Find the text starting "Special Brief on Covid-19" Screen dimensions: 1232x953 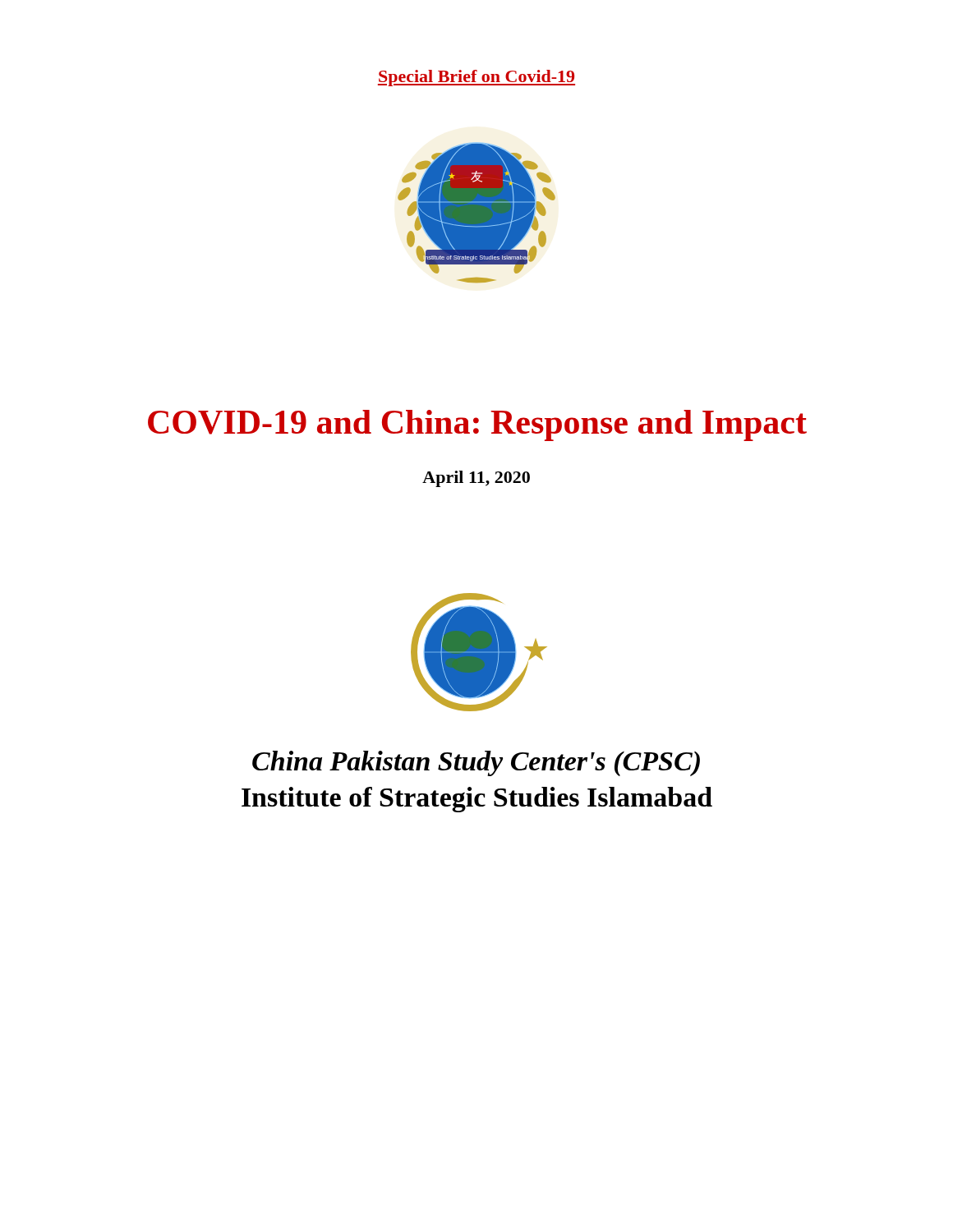click(476, 76)
